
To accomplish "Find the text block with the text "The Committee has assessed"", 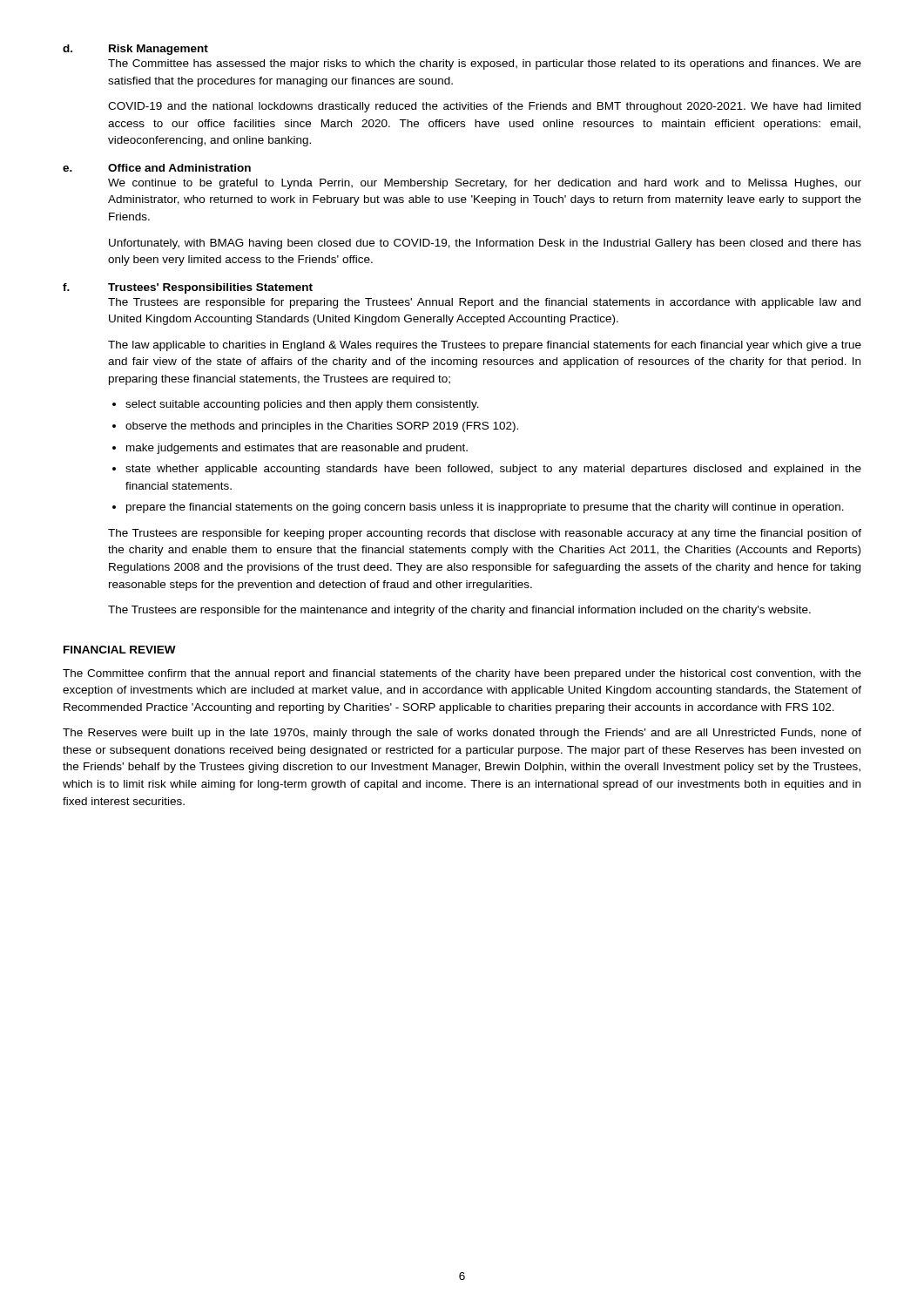I will pyautogui.click(x=485, y=102).
